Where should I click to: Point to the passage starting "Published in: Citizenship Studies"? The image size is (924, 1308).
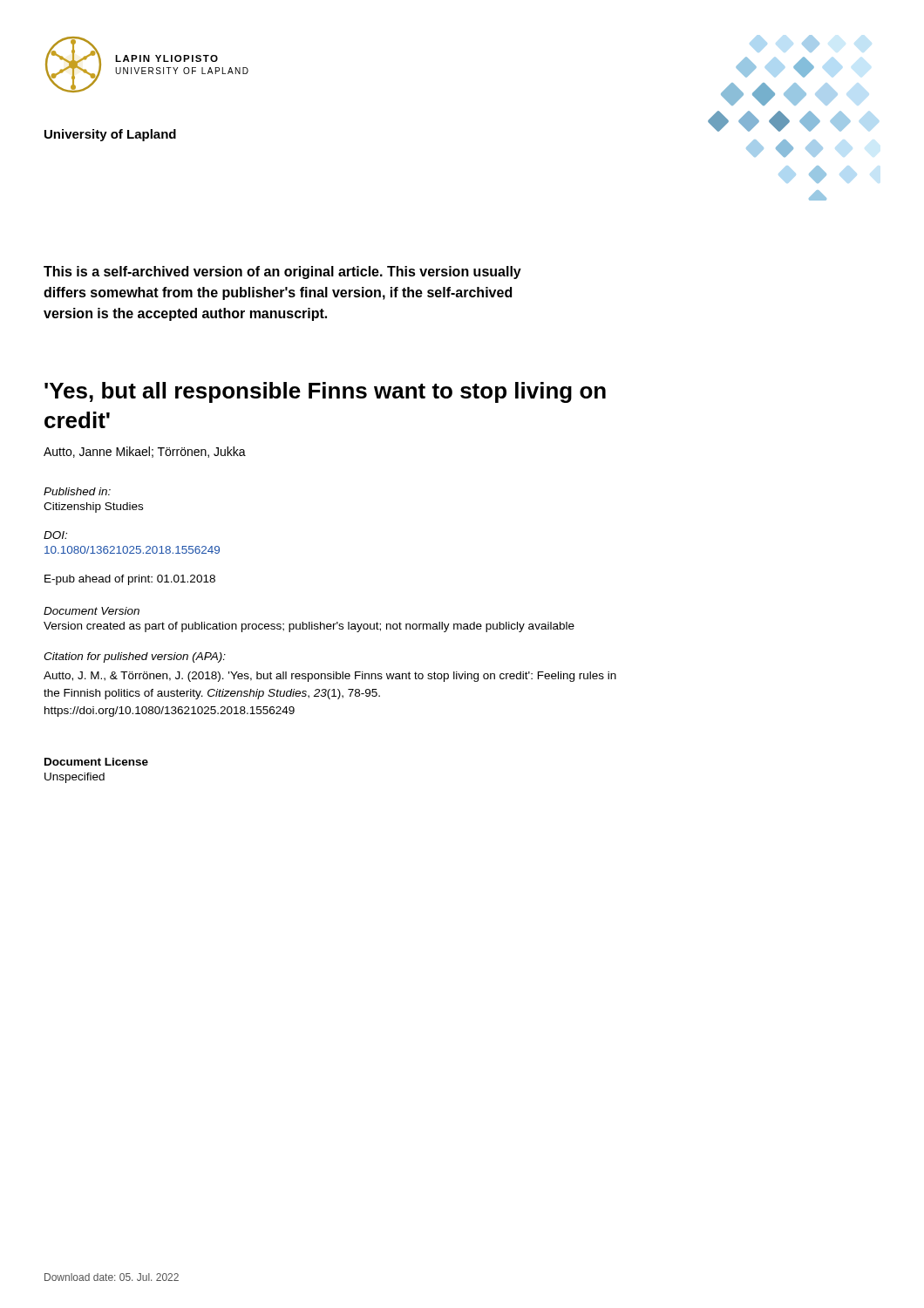click(x=77, y=491)
